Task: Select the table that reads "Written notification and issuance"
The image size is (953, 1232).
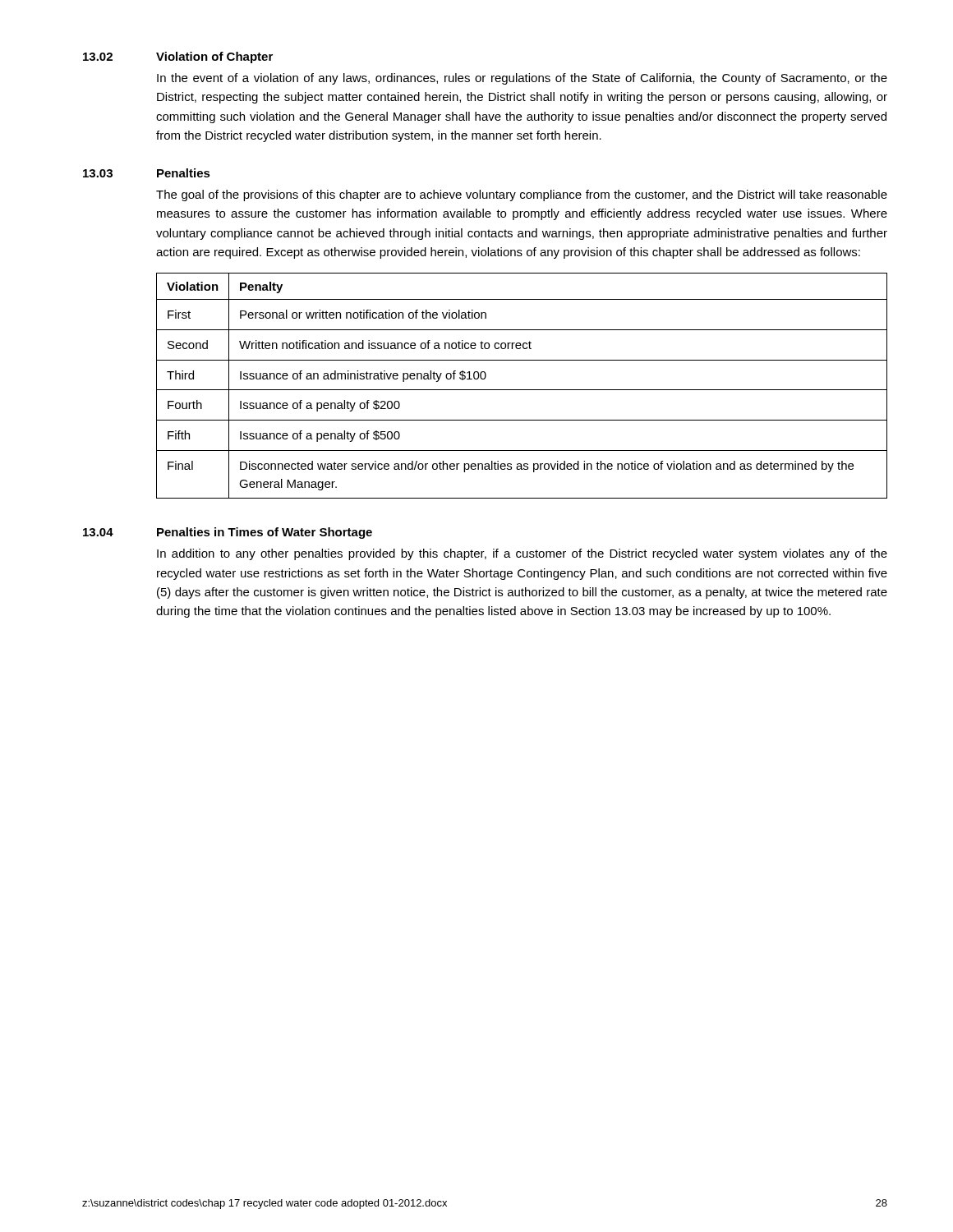Action: click(x=522, y=386)
